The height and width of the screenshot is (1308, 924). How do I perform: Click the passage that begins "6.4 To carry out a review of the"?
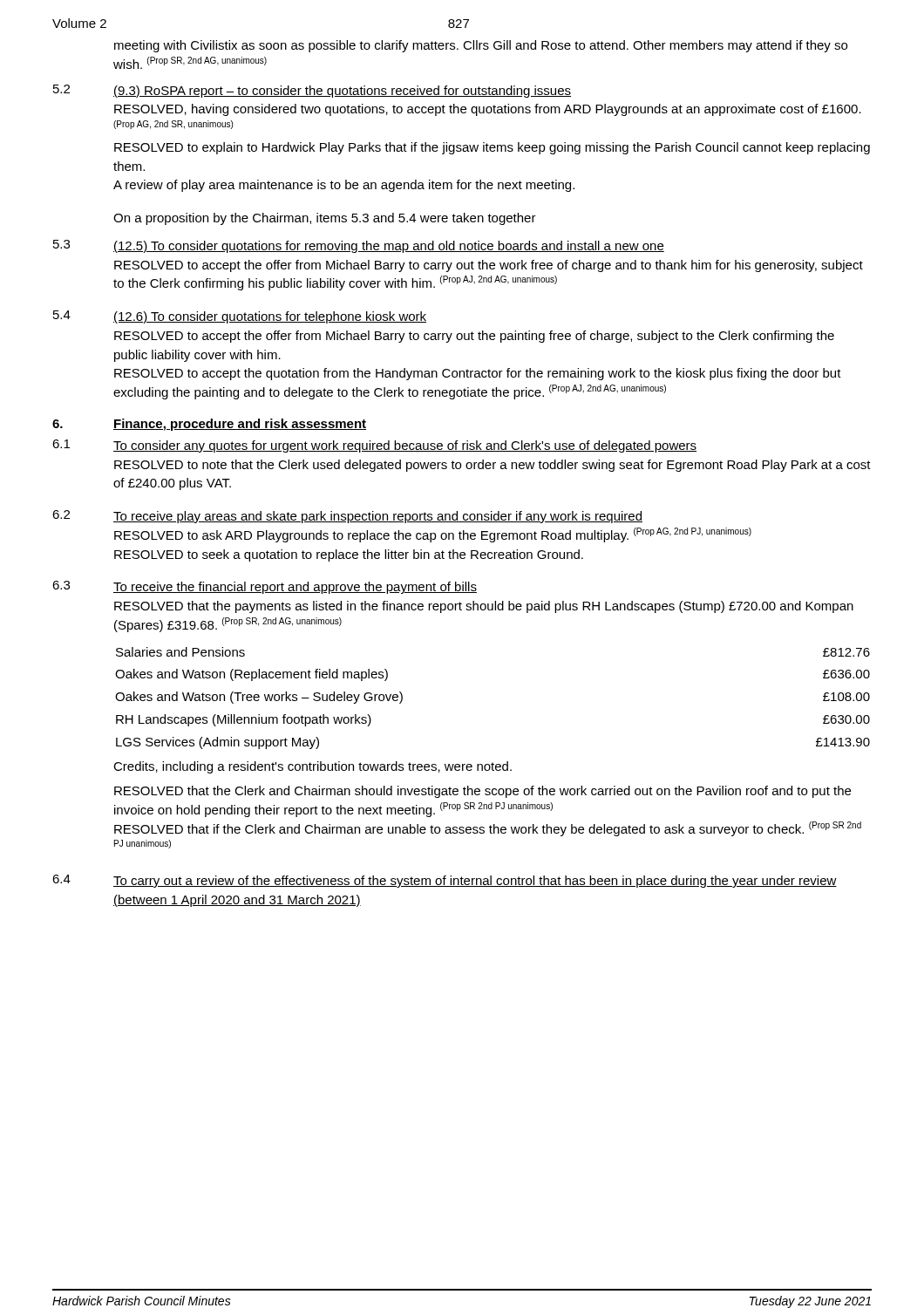coord(462,893)
